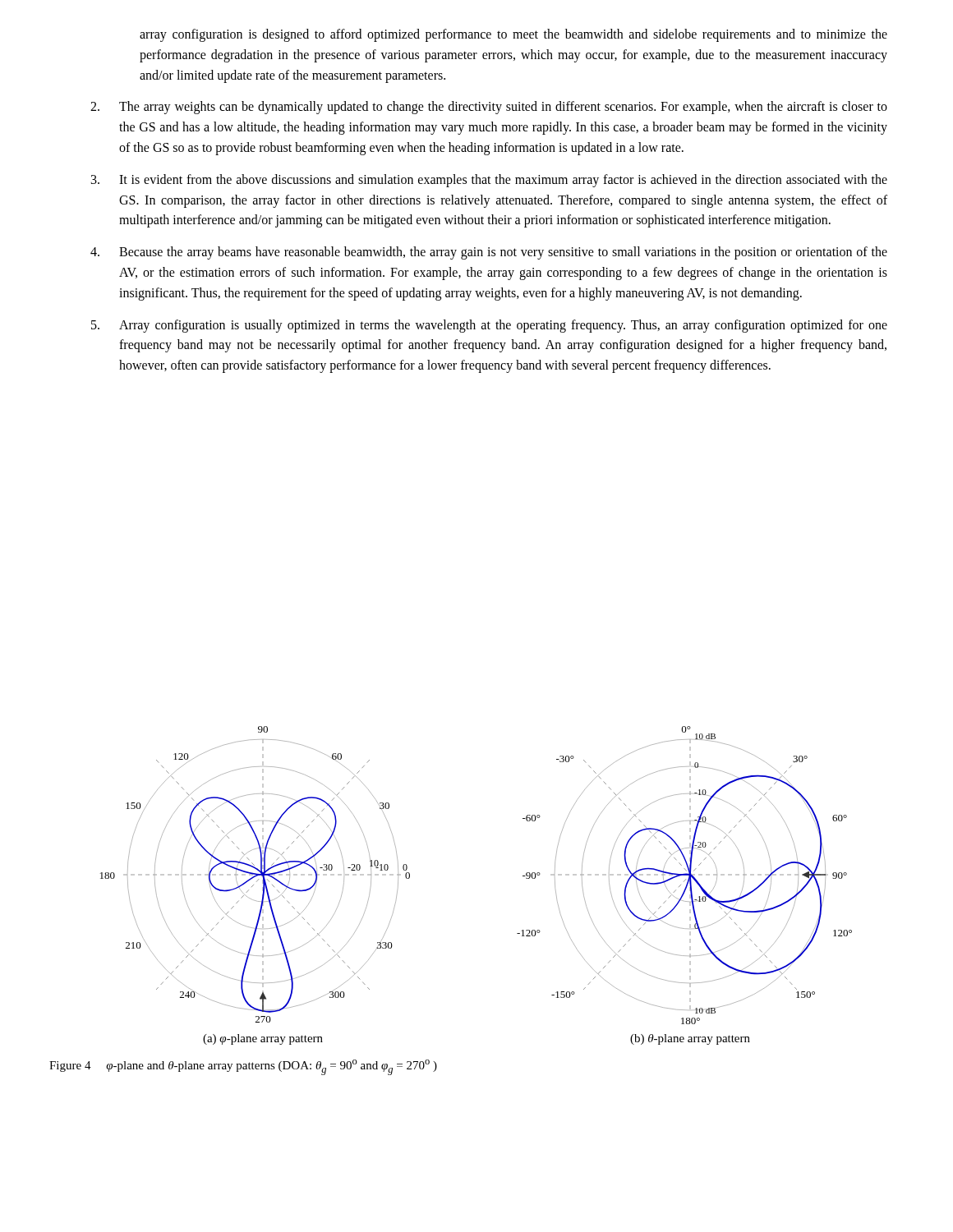Click on the list item with the text "4. Because the array beams have"
The image size is (953, 1232).
(489, 273)
